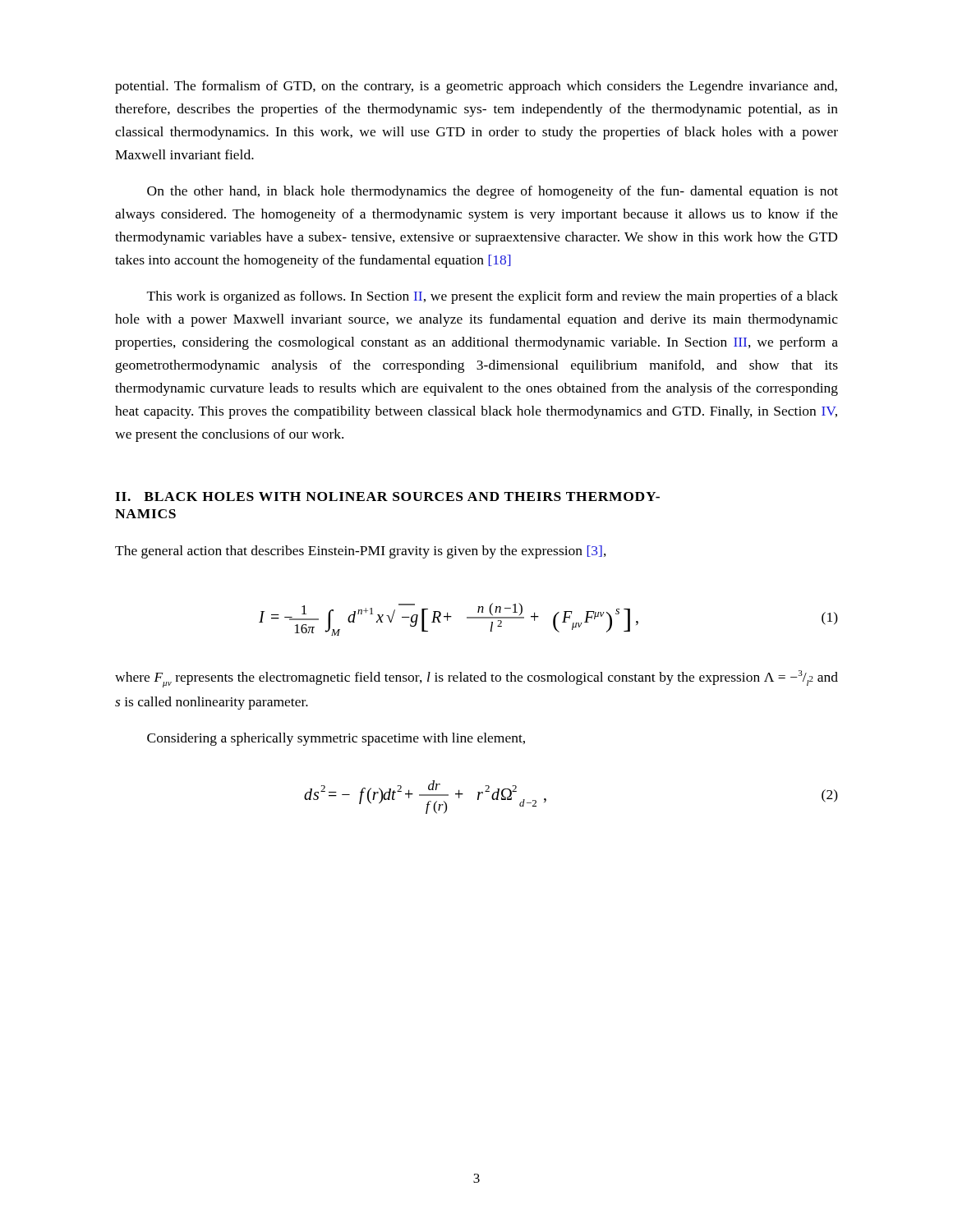The height and width of the screenshot is (1232, 953).
Task: Find the block on this page that starts "where Fμν represents the electromagnetic"
Action: coord(476,689)
